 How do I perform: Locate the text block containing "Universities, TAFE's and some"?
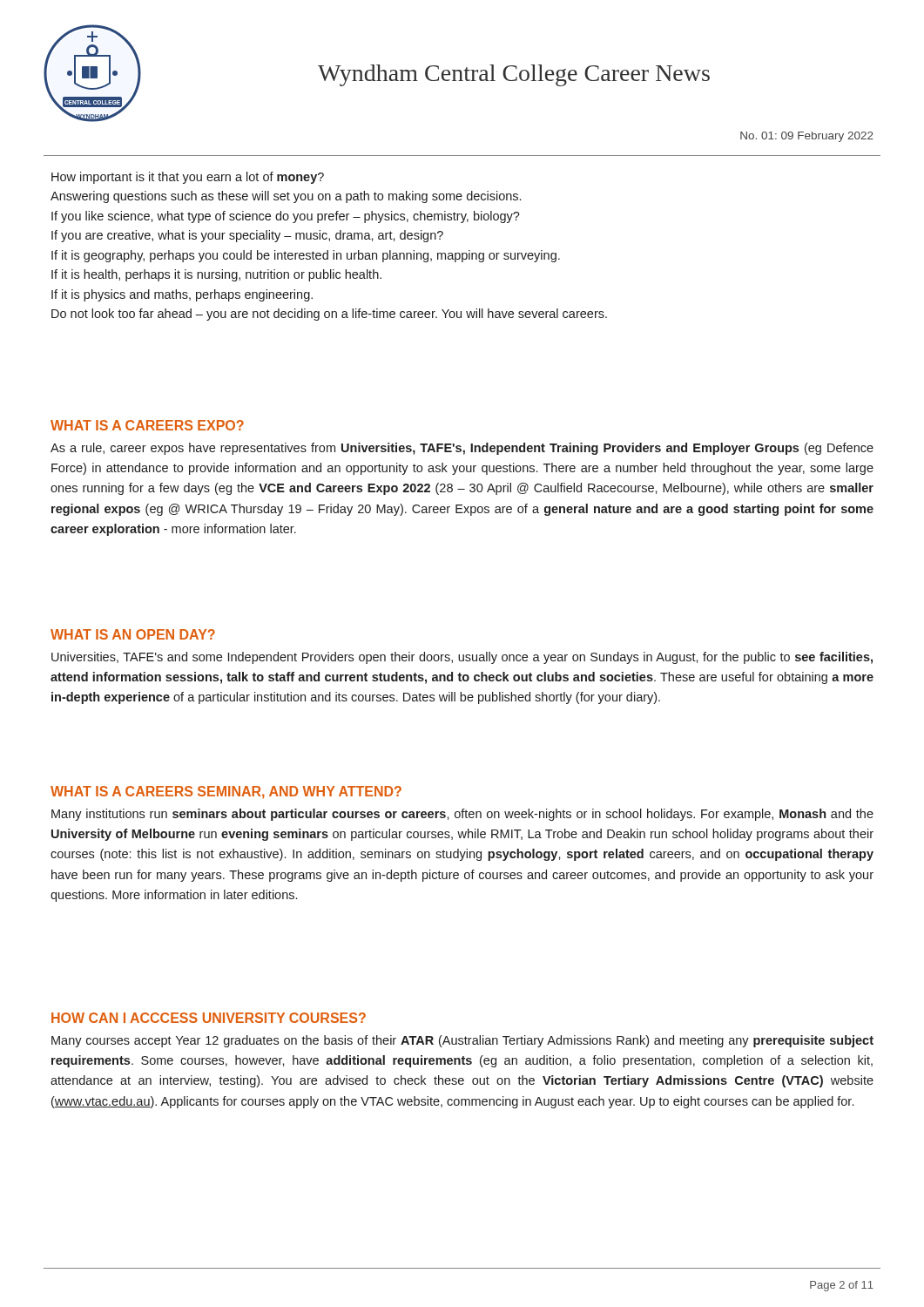462,677
